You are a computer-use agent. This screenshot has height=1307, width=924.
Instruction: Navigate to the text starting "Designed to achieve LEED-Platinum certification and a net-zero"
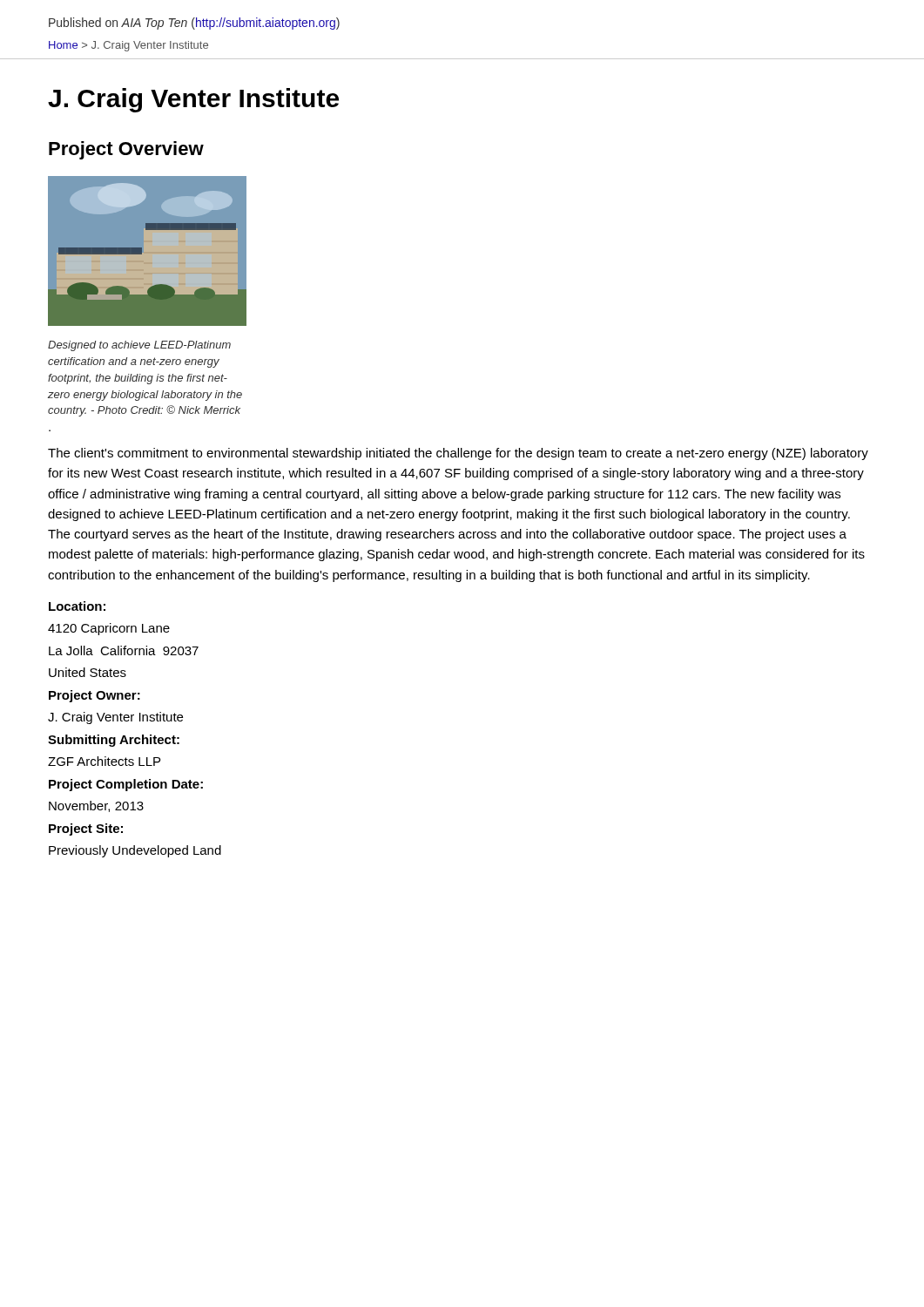[145, 377]
